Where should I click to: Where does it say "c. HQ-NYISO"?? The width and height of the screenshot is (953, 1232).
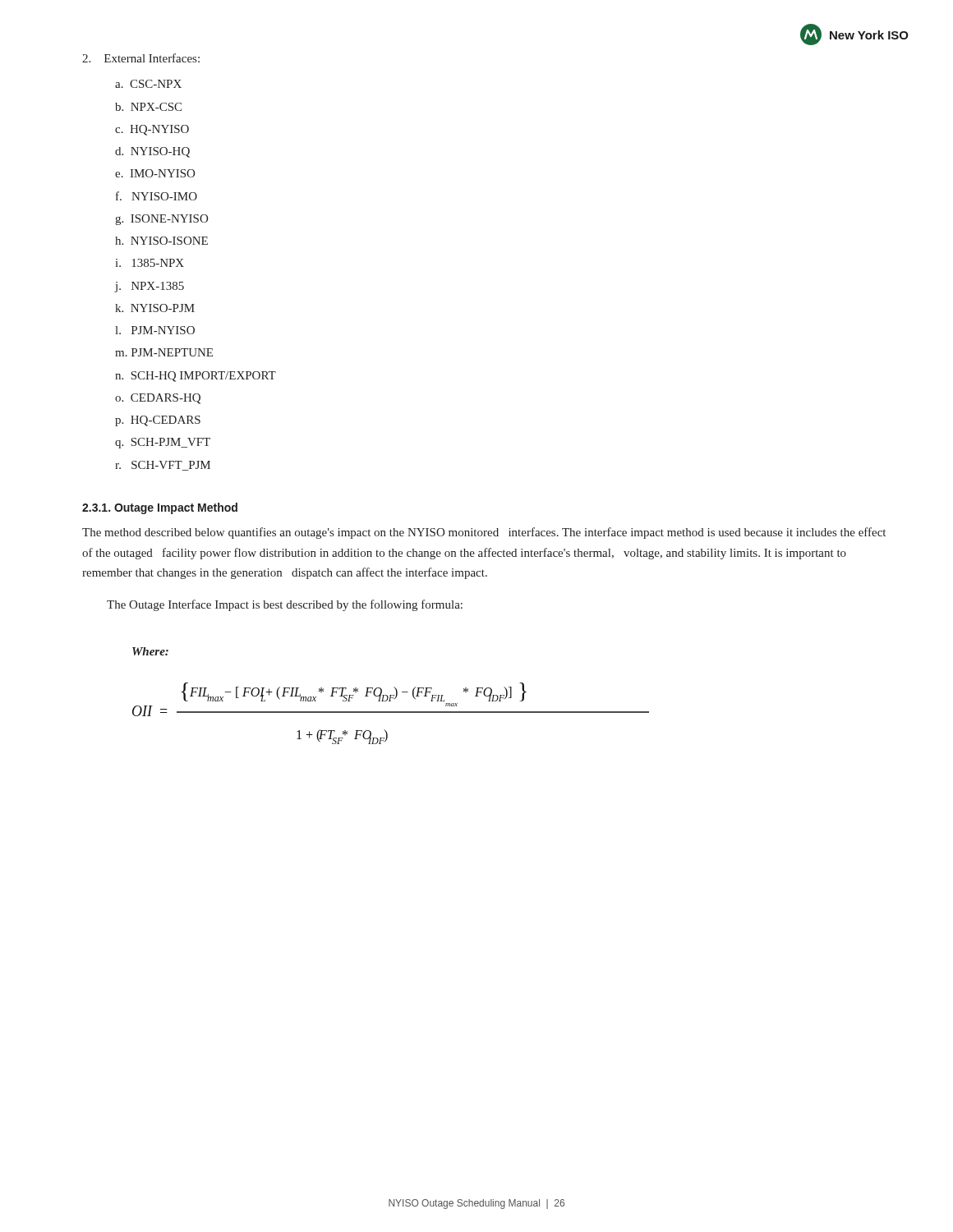[152, 129]
